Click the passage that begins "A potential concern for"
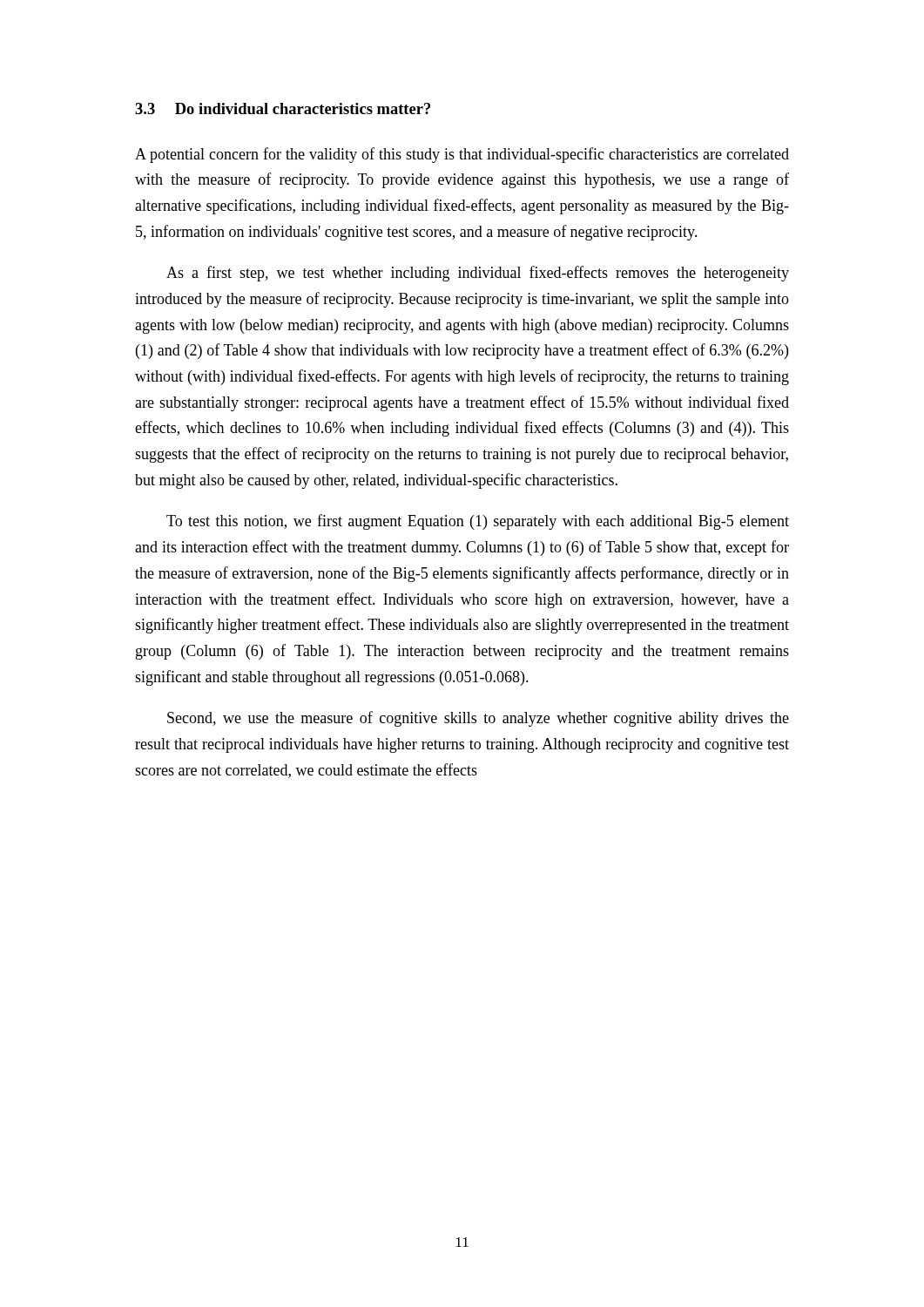Screen dimensions: 1307x924 (462, 193)
